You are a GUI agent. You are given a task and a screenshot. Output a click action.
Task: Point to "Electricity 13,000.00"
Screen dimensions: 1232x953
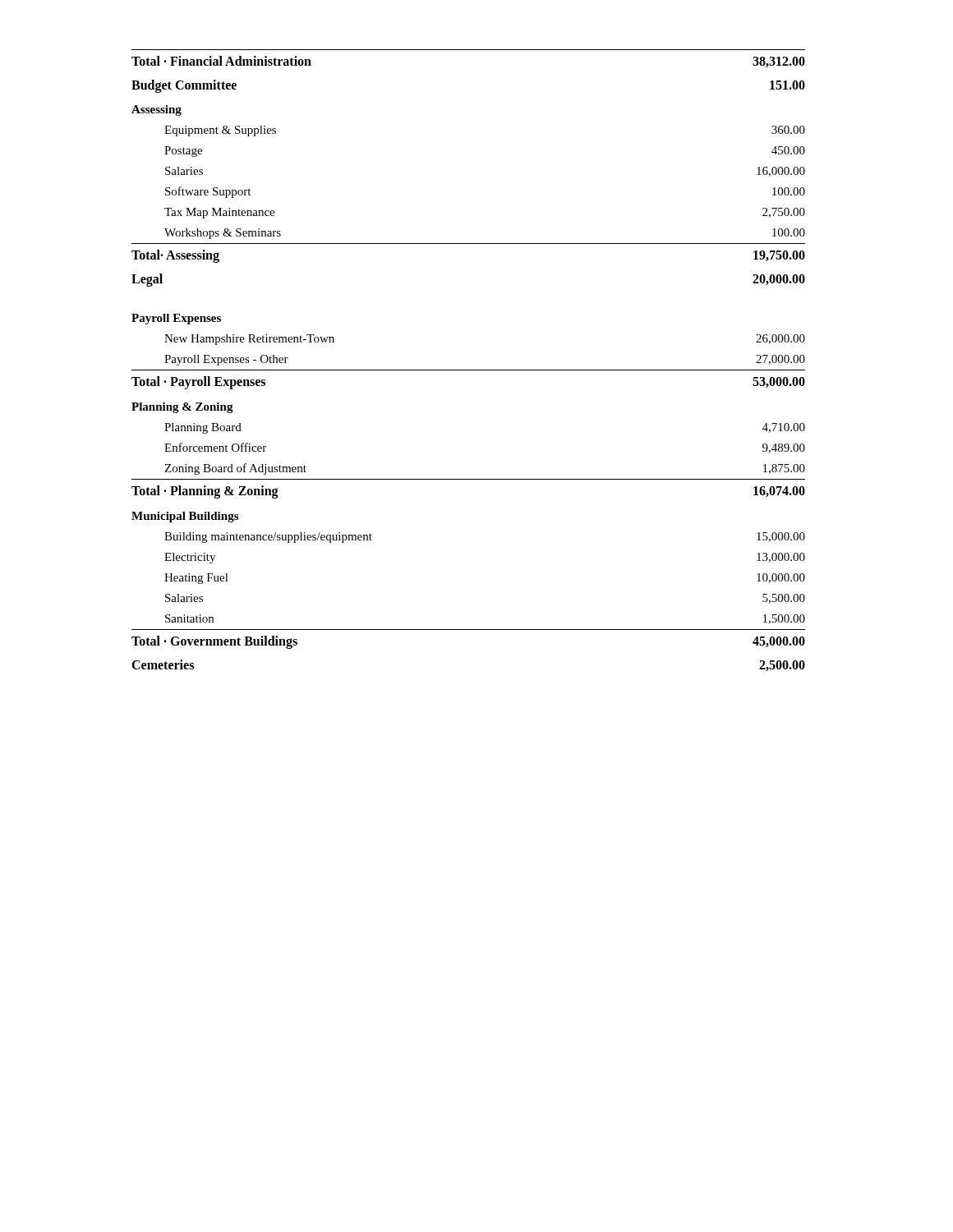[195, 558]
